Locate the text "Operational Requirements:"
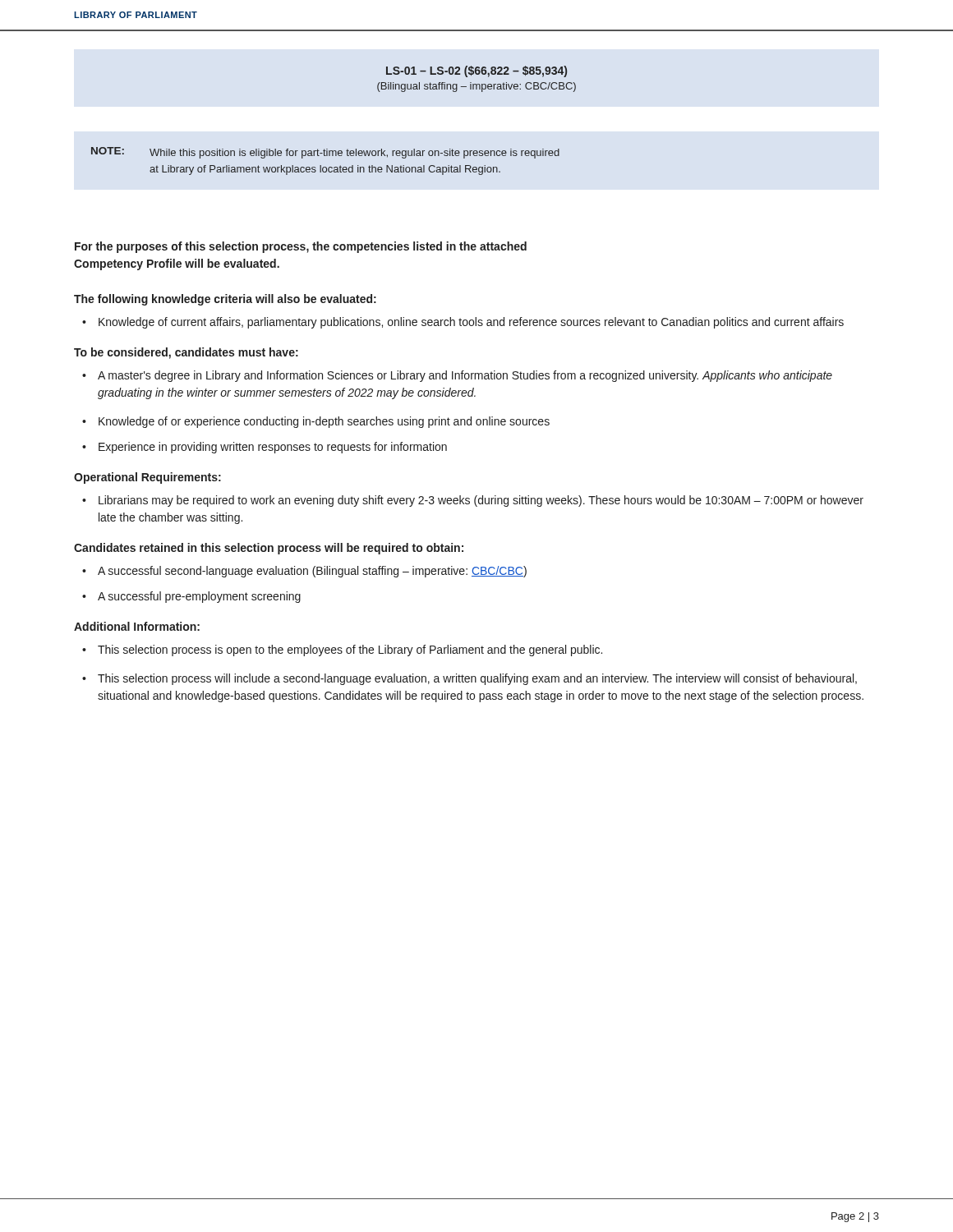 pyautogui.click(x=148, y=477)
